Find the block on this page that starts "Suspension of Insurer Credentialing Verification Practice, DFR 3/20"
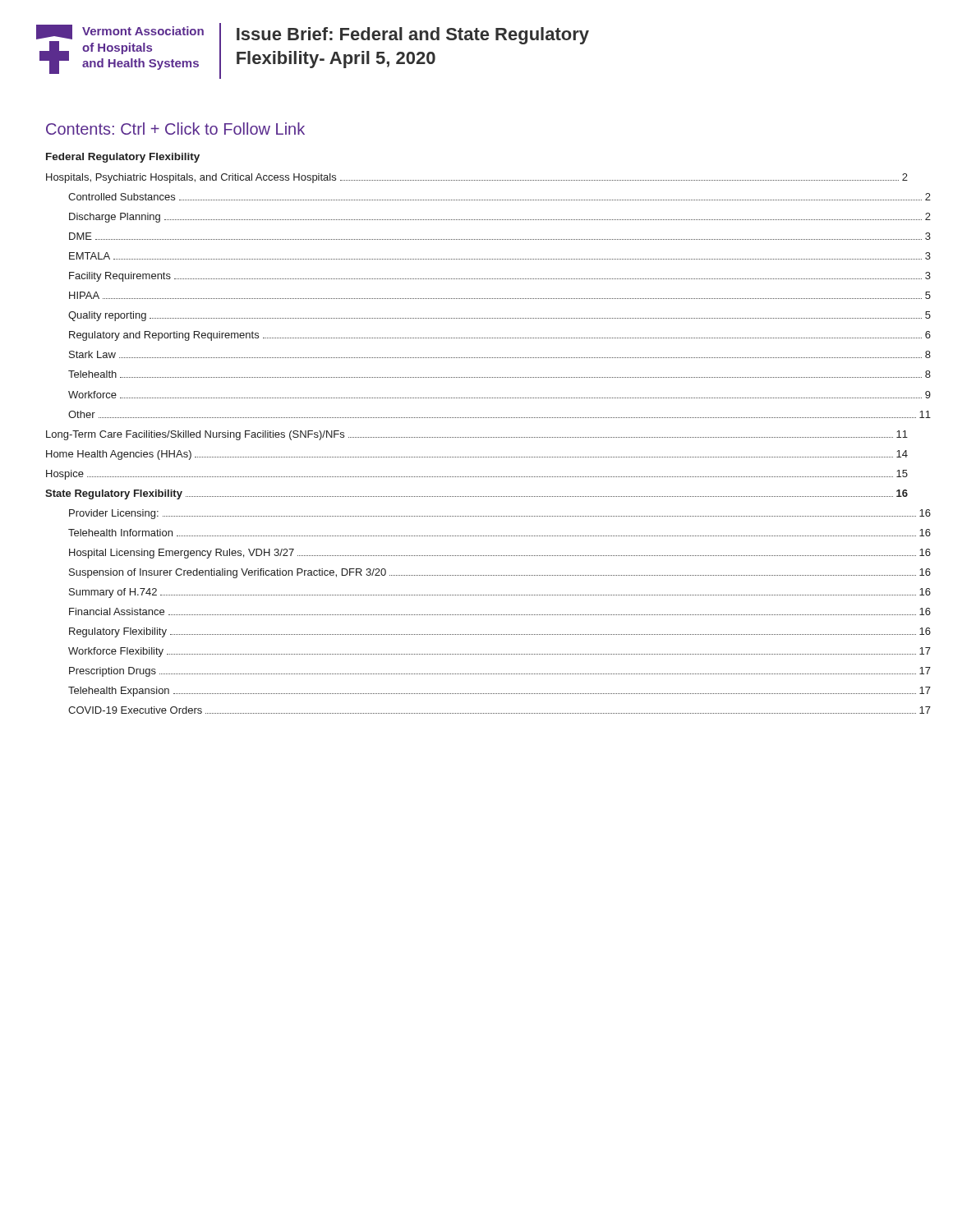Viewport: 953px width, 1232px height. coord(500,572)
